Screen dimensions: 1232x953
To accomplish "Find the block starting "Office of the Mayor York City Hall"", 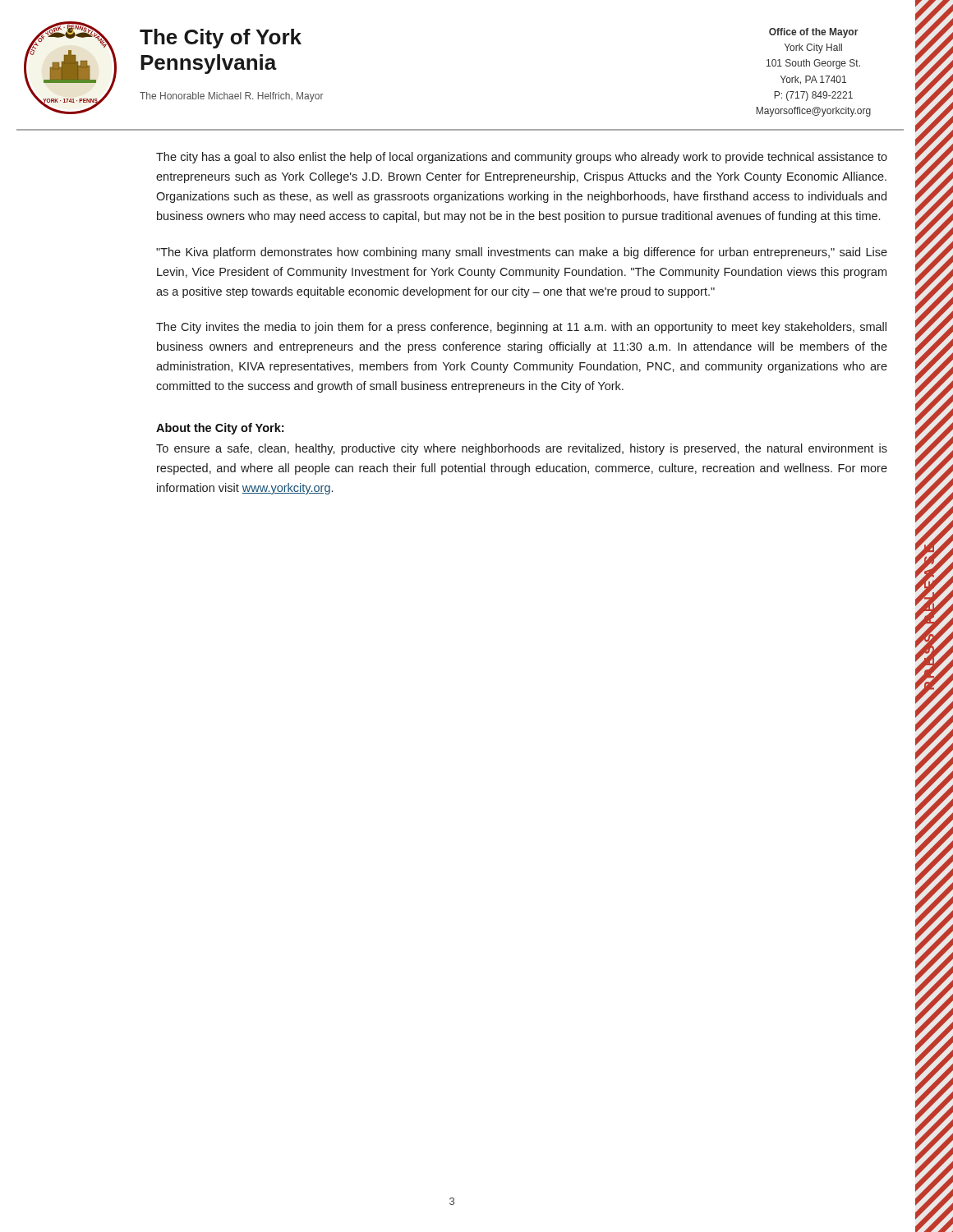I will pos(813,71).
